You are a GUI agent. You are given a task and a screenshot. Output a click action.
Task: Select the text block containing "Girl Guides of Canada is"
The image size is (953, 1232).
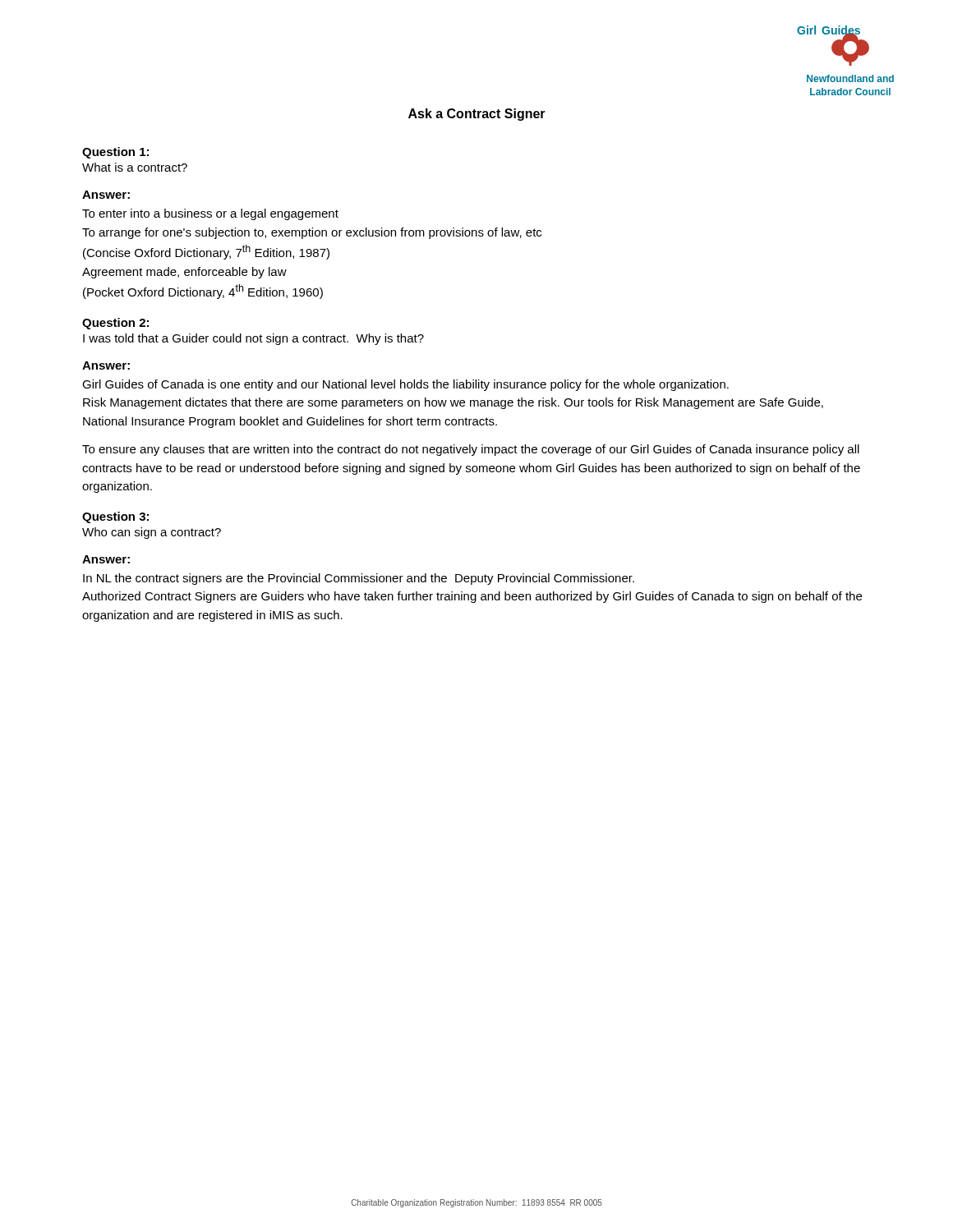pyautogui.click(x=476, y=435)
